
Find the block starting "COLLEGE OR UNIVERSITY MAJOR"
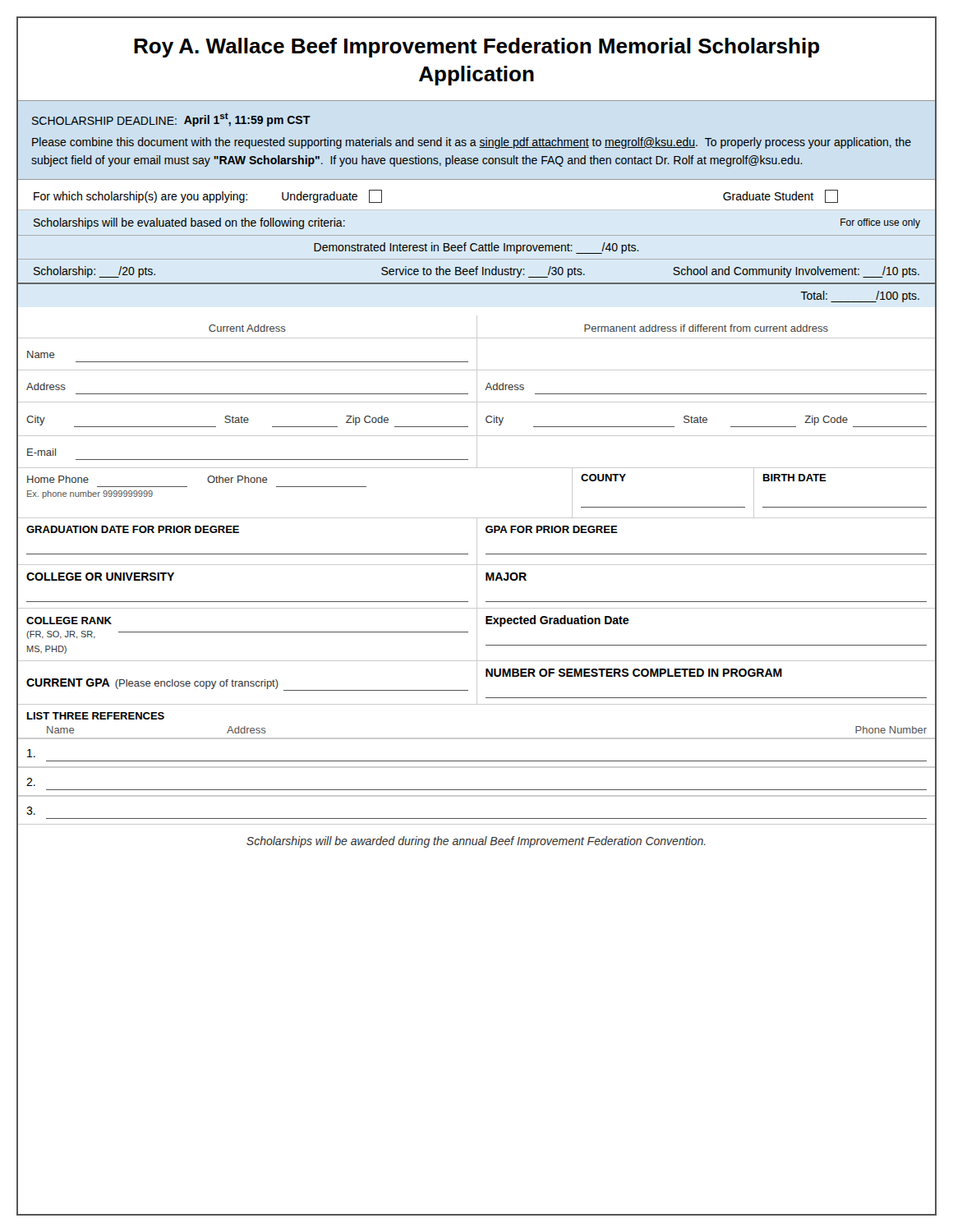[476, 587]
